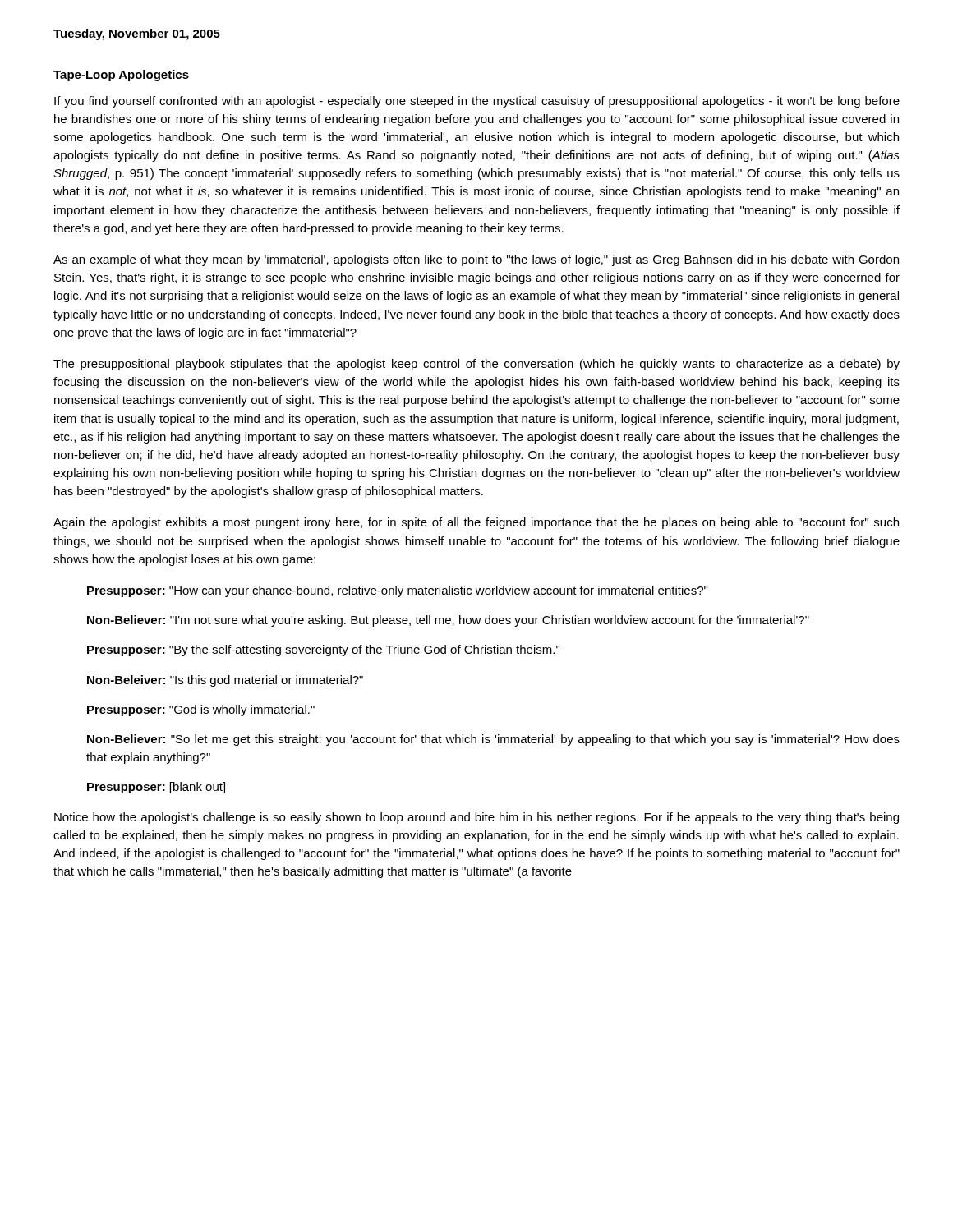Locate the text block containing "The presuppositional playbook"
This screenshot has width=953, height=1232.
476,427
